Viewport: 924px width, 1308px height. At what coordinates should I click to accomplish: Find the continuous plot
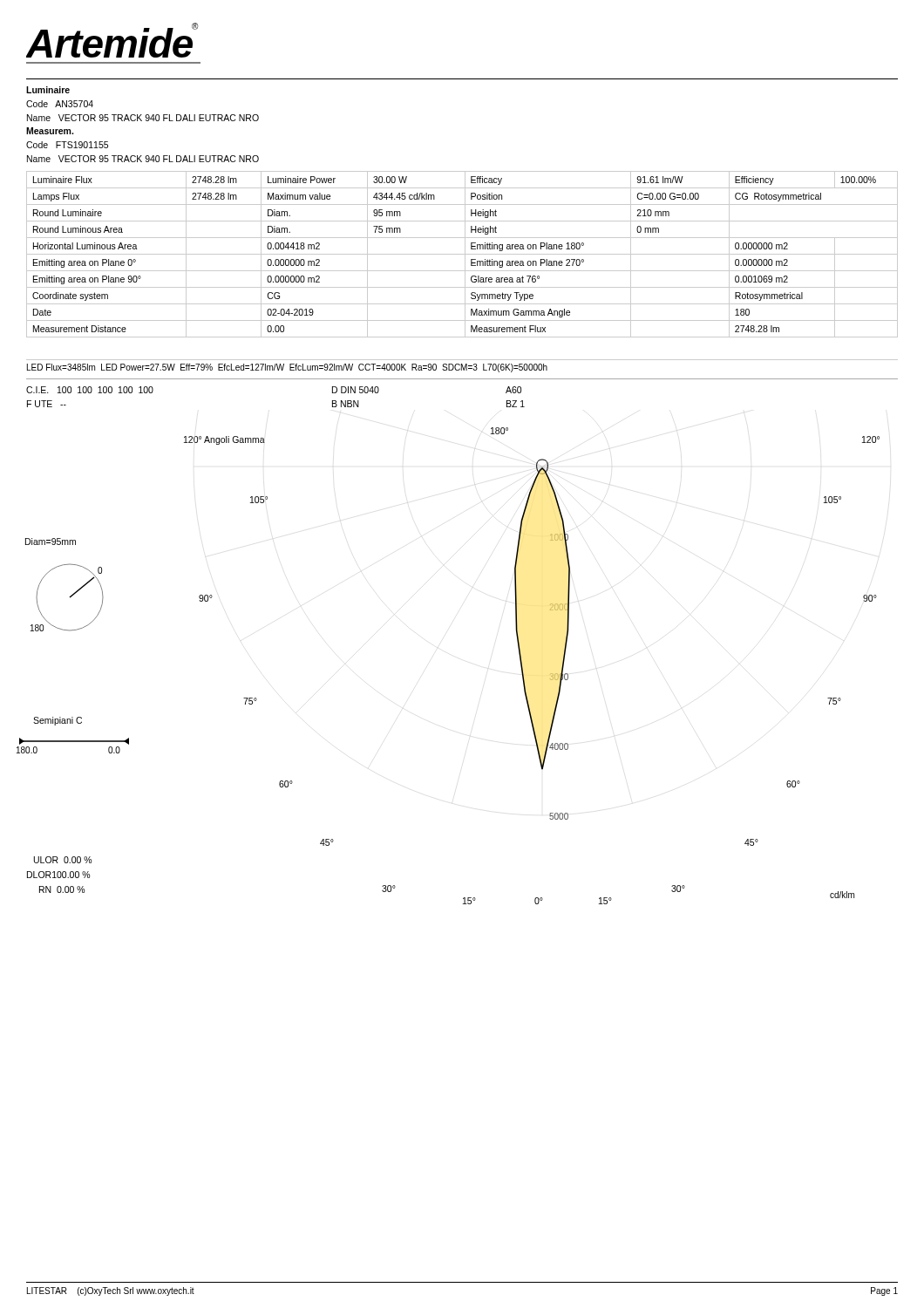click(462, 663)
